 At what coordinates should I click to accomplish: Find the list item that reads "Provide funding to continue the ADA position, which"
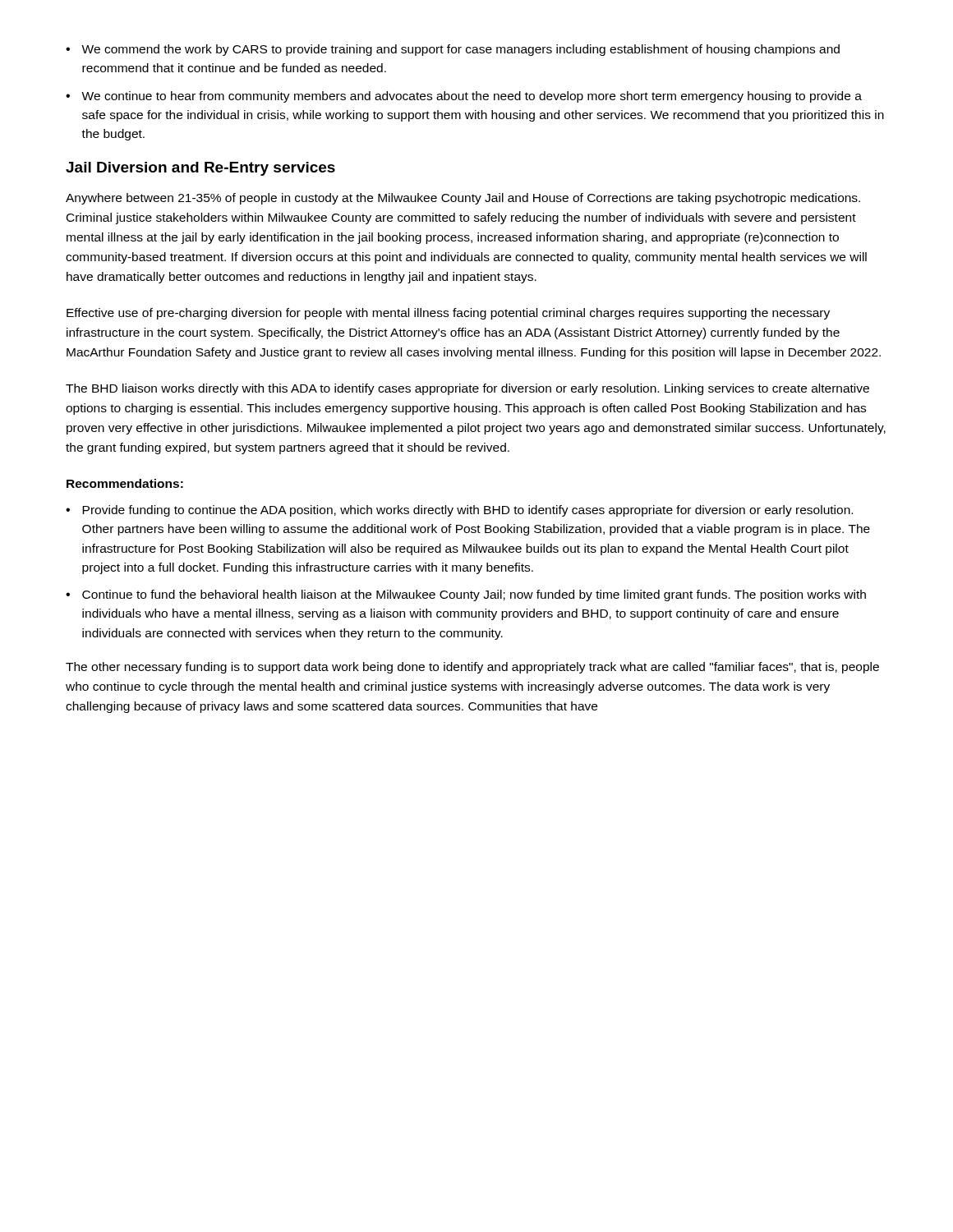485,539
